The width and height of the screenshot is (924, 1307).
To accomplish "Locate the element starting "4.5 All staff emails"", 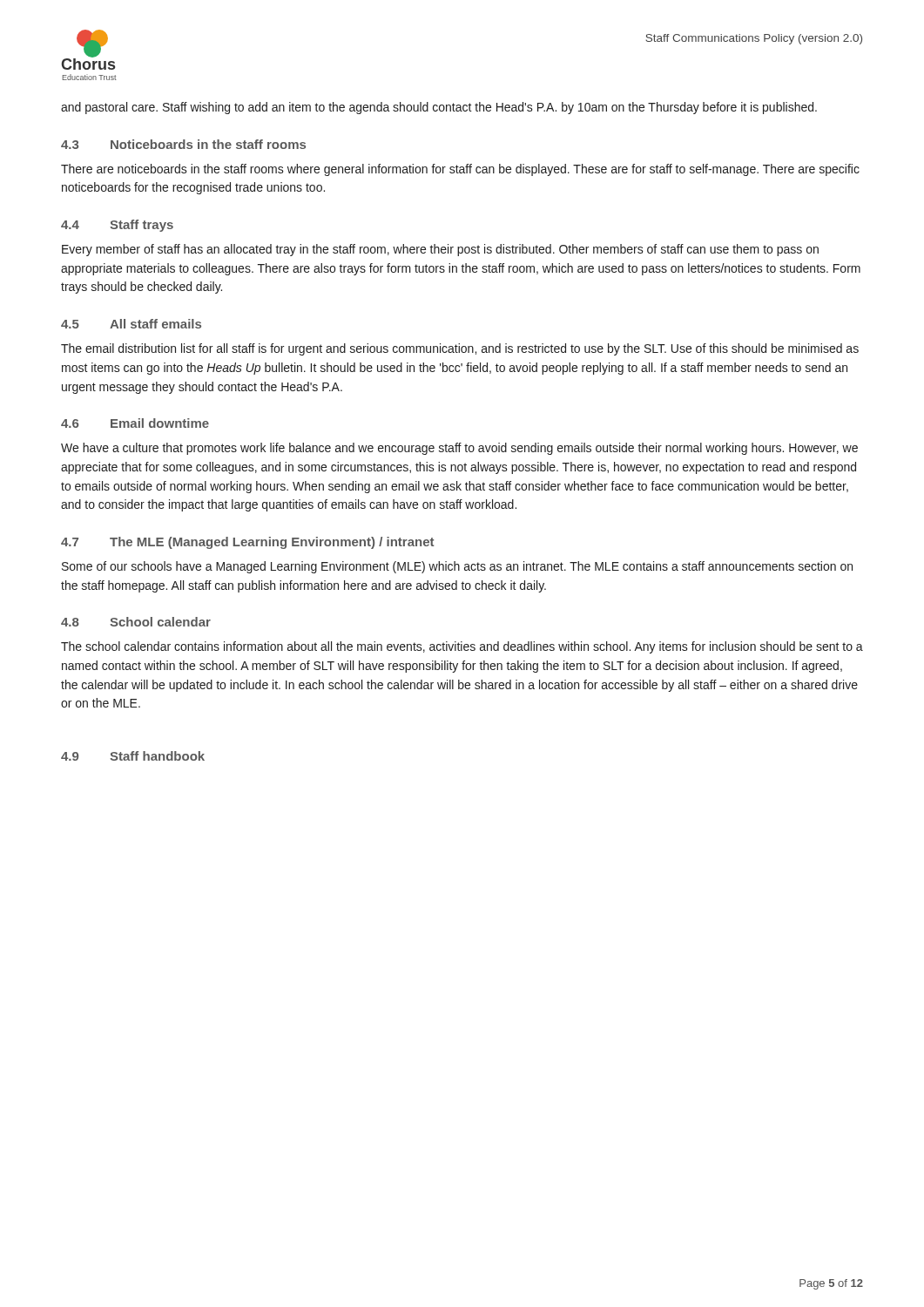I will pyautogui.click(x=131, y=324).
